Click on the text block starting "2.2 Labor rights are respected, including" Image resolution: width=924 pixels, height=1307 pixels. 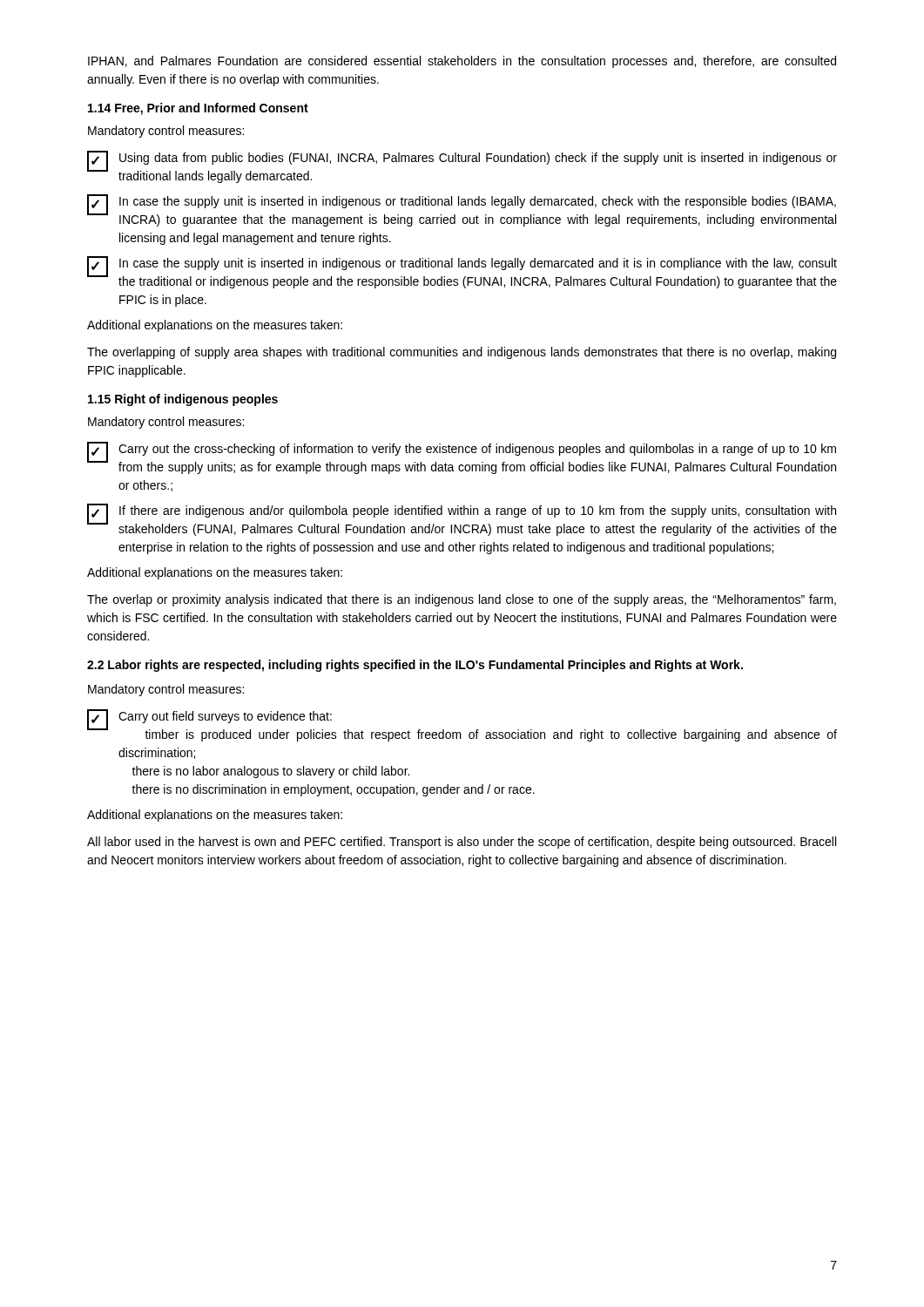(x=415, y=665)
